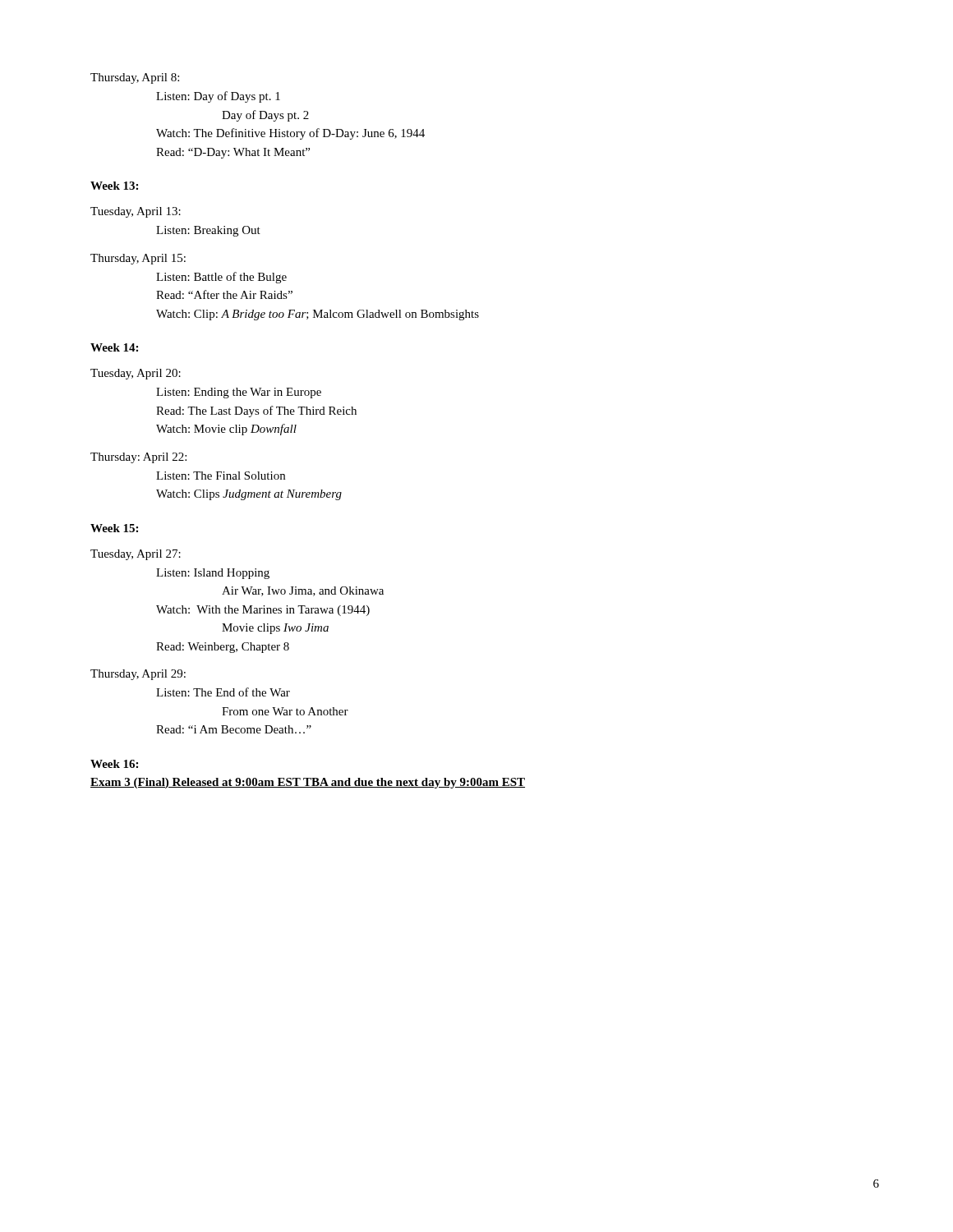Locate the block starting "Tuesday, April 27: Listen: Island"
The image size is (953, 1232).
coord(136,555)
